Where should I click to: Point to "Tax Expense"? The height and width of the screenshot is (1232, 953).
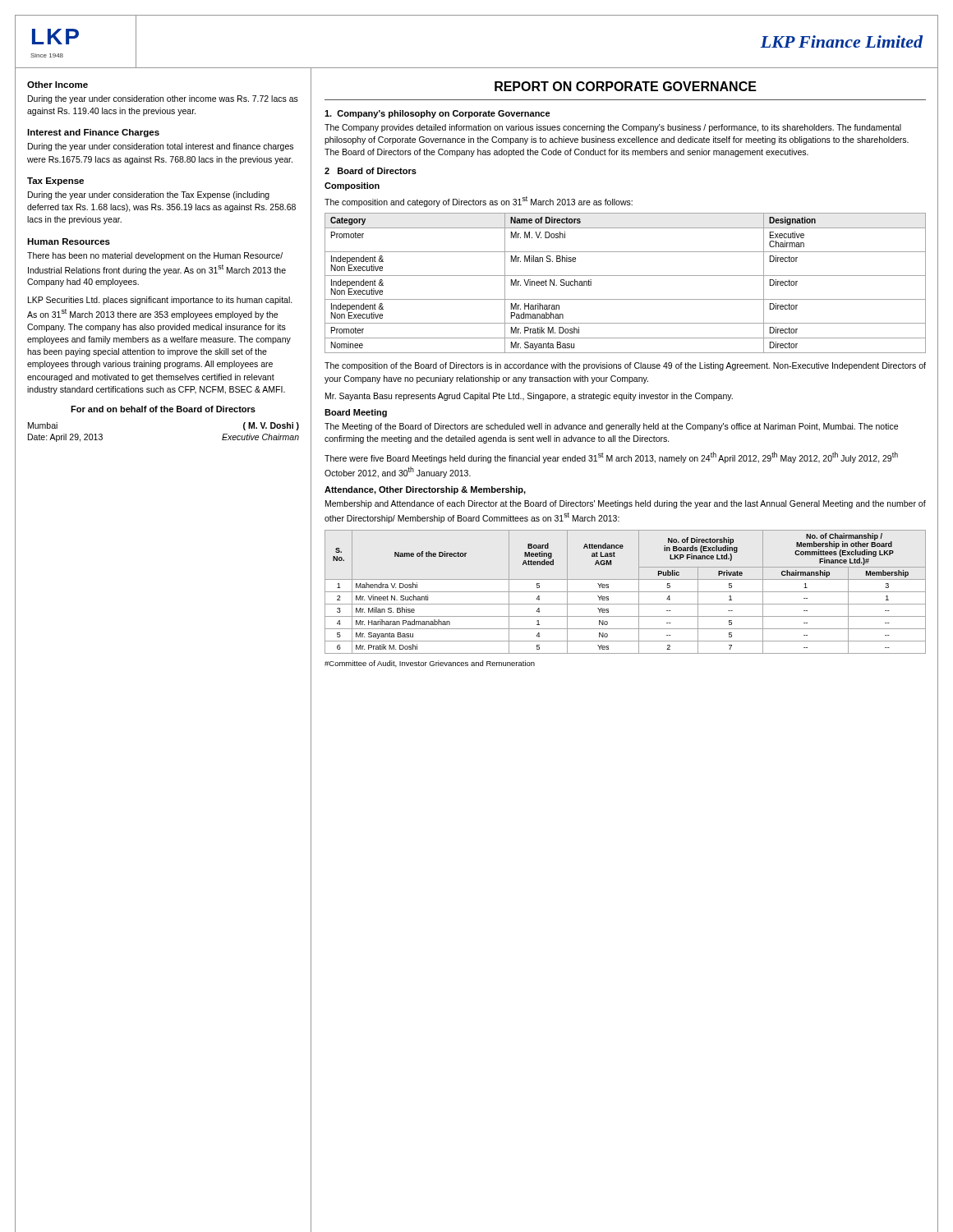56,181
